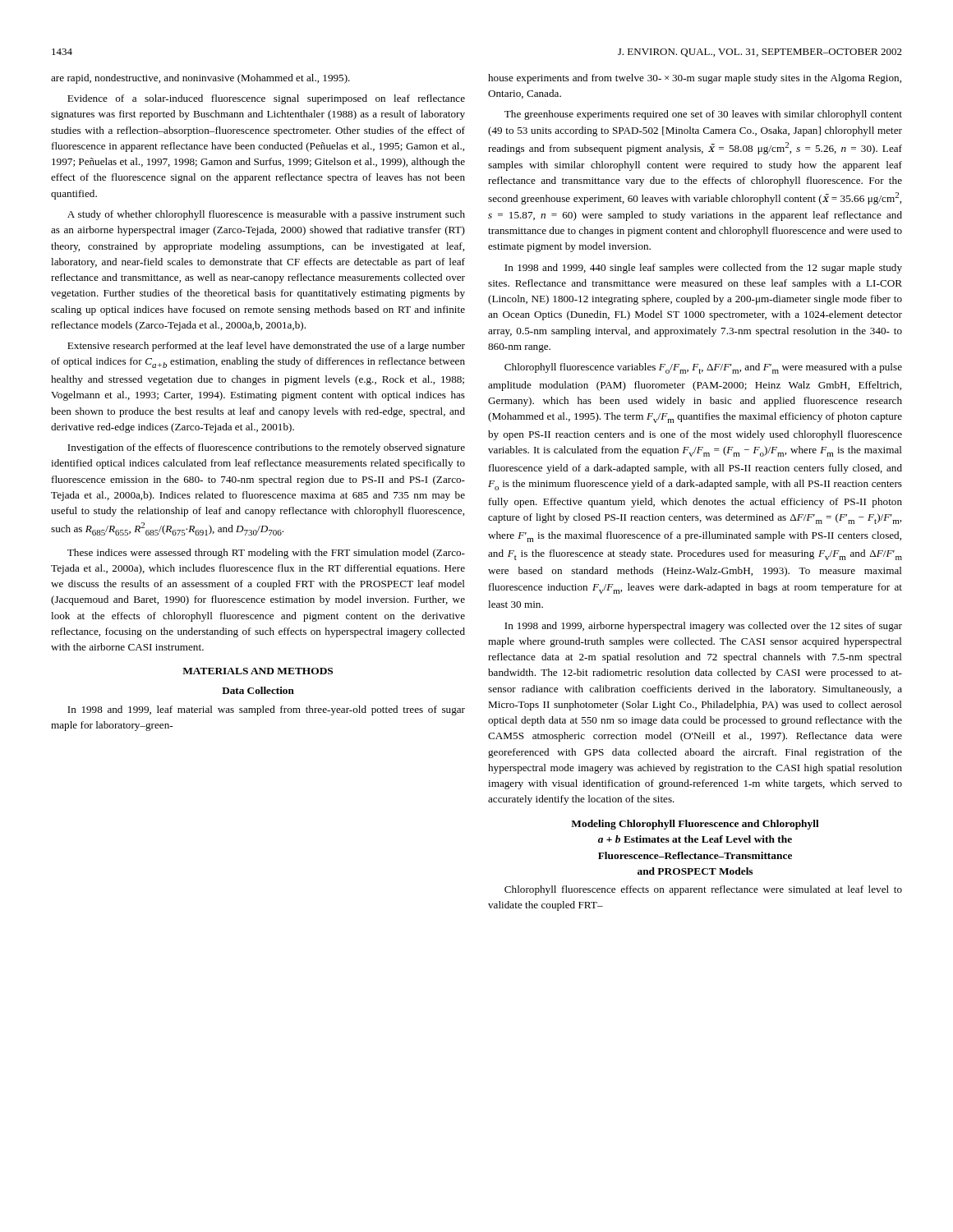Find the element starting "MATERIALS AND METHODS"
This screenshot has height=1232, width=953.
coord(258,671)
